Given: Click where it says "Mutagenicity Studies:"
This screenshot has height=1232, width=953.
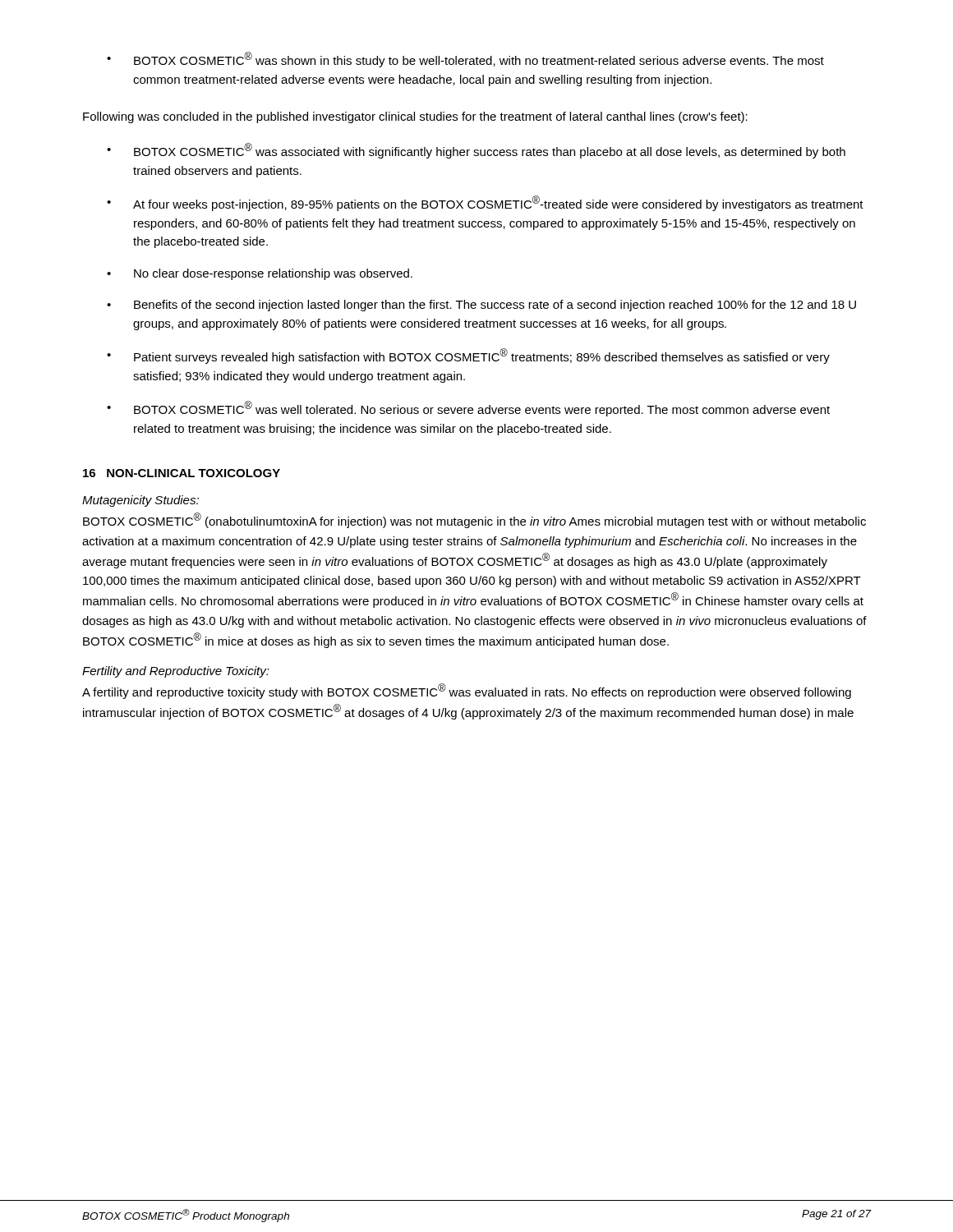Looking at the screenshot, I should pyautogui.click(x=141, y=500).
